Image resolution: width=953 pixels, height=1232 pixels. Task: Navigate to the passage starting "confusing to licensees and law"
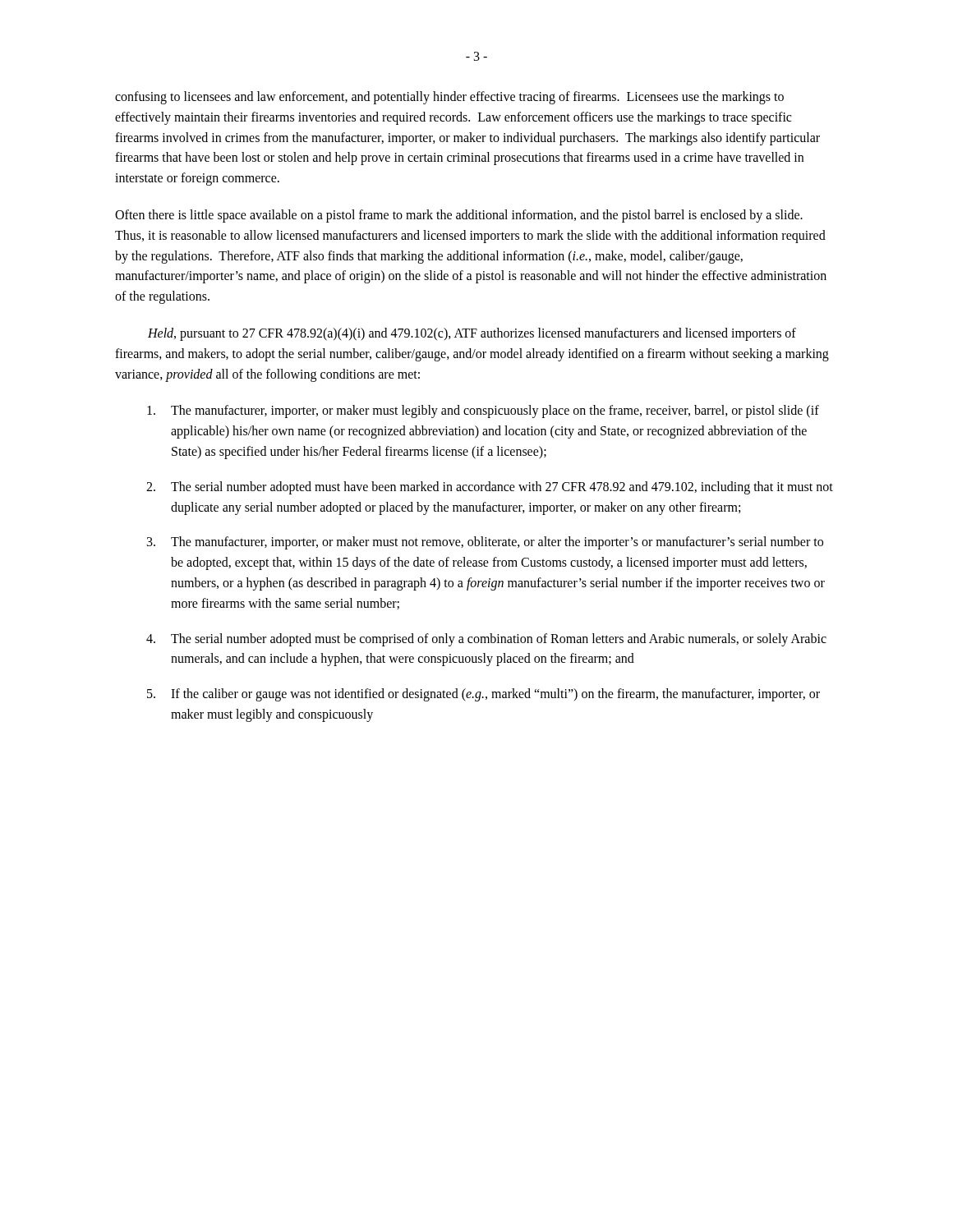pos(468,137)
